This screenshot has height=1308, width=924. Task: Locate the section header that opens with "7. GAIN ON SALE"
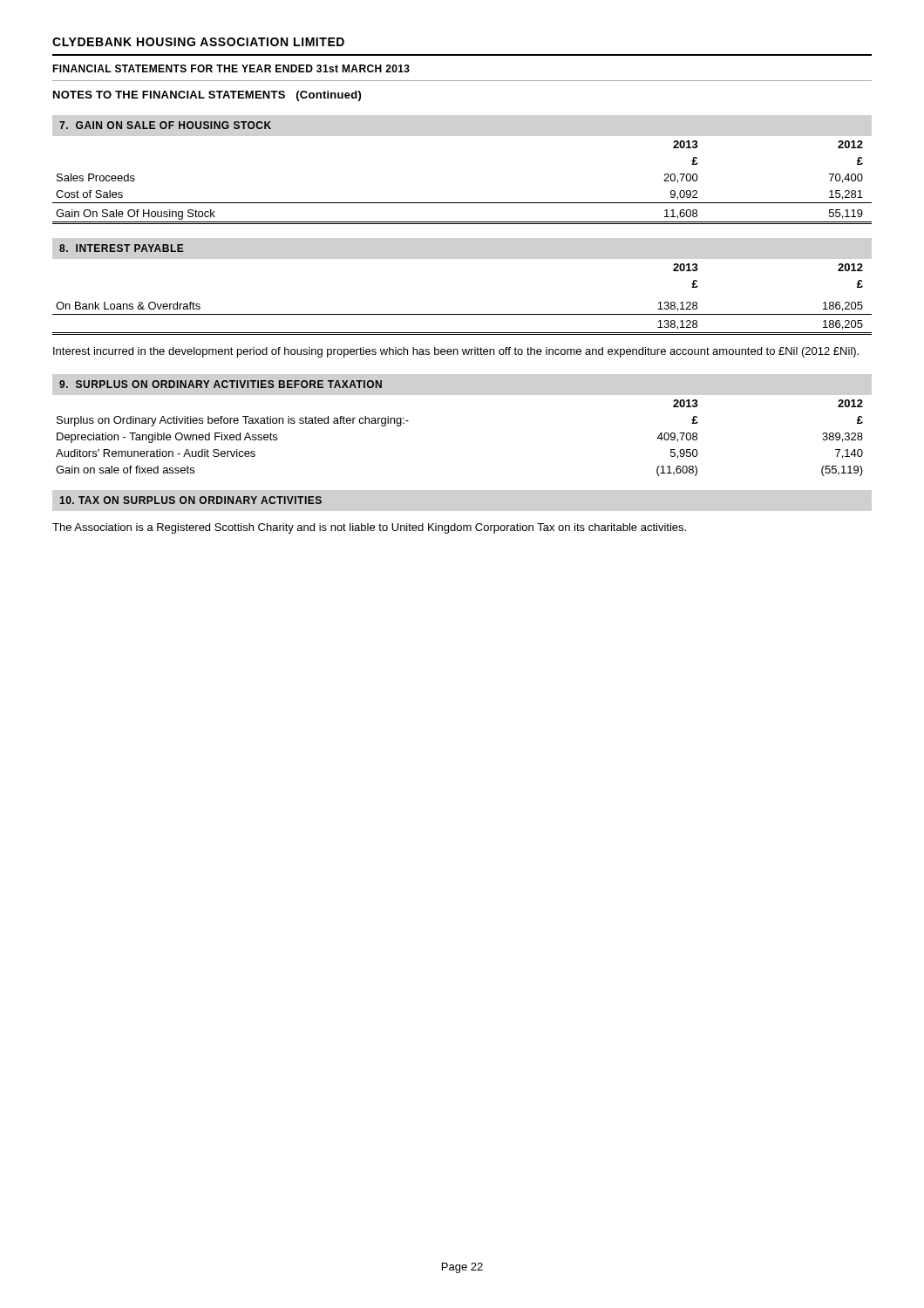pos(165,126)
